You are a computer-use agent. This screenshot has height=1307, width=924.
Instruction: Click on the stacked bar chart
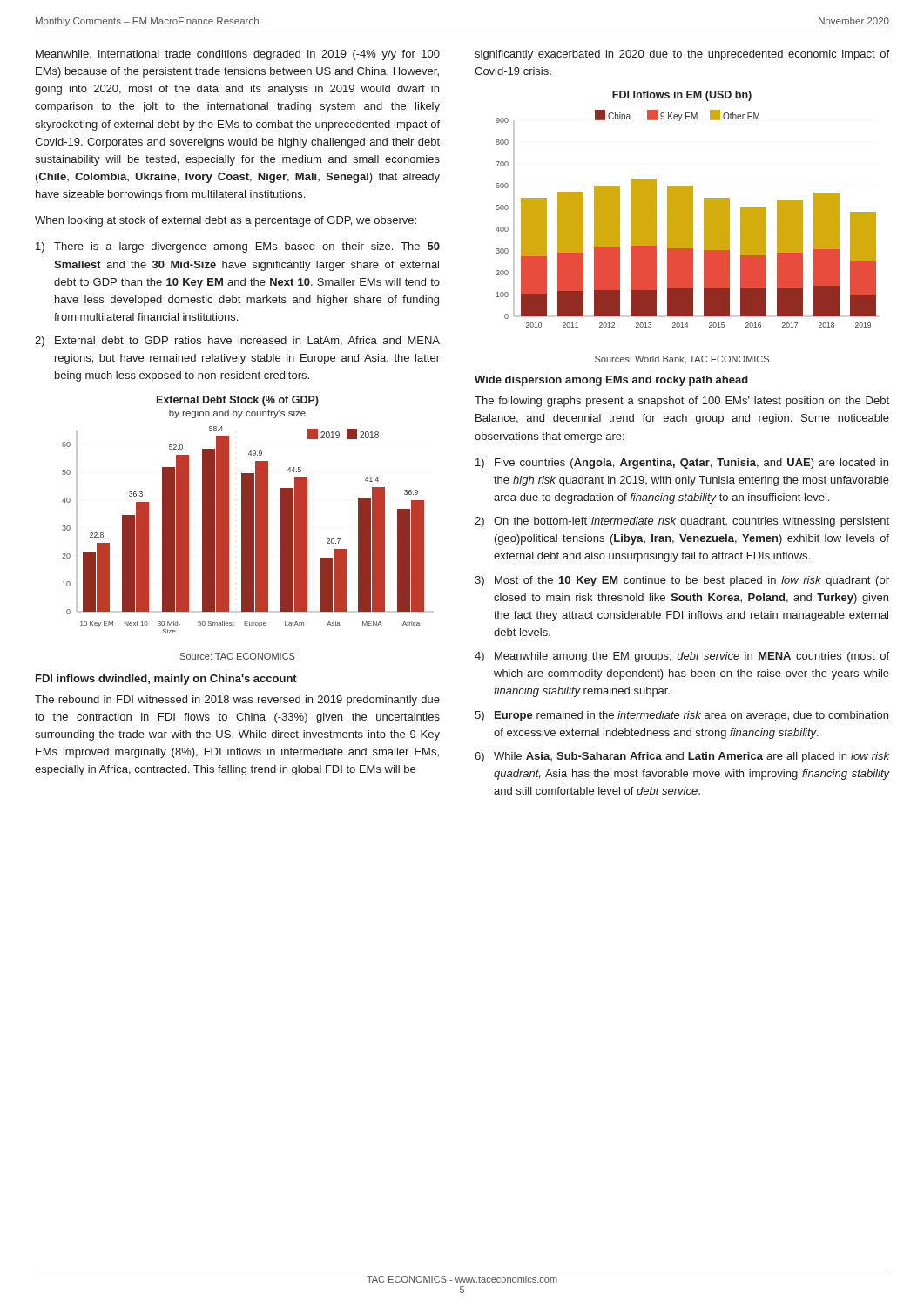click(682, 227)
